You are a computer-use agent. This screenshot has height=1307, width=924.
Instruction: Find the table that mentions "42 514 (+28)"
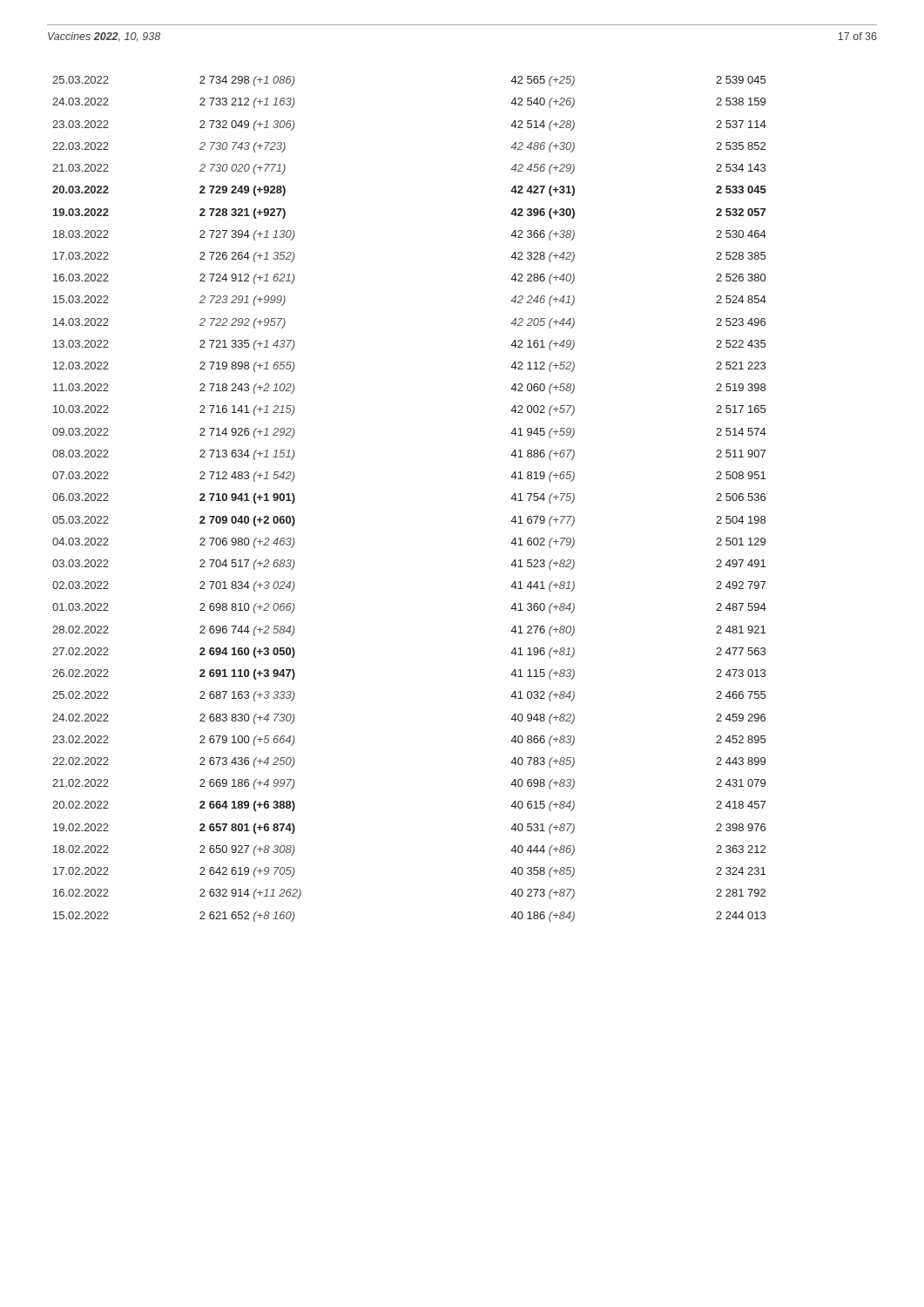click(462, 498)
